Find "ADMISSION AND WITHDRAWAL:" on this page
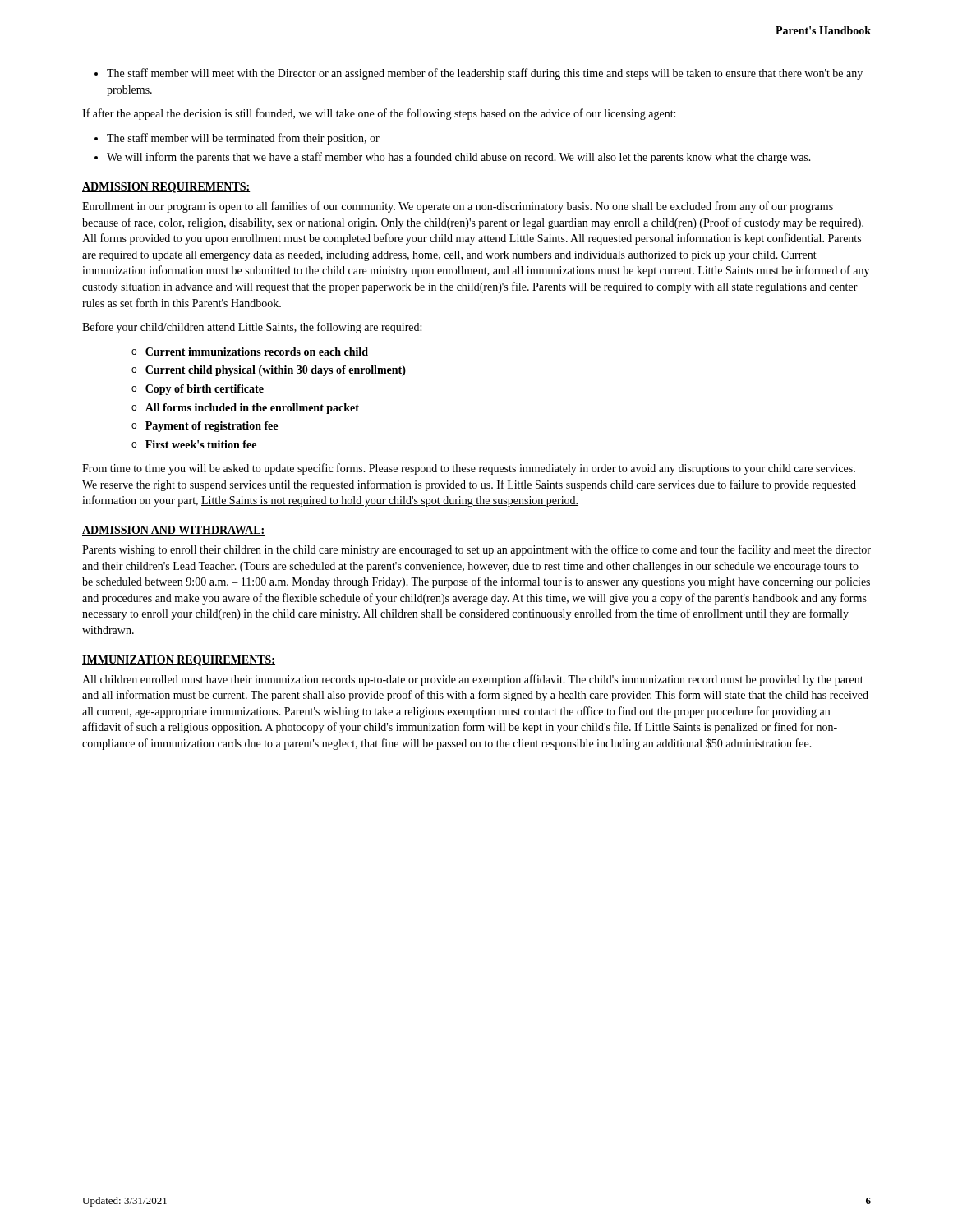Screen dimensions: 1232x953 [173, 530]
